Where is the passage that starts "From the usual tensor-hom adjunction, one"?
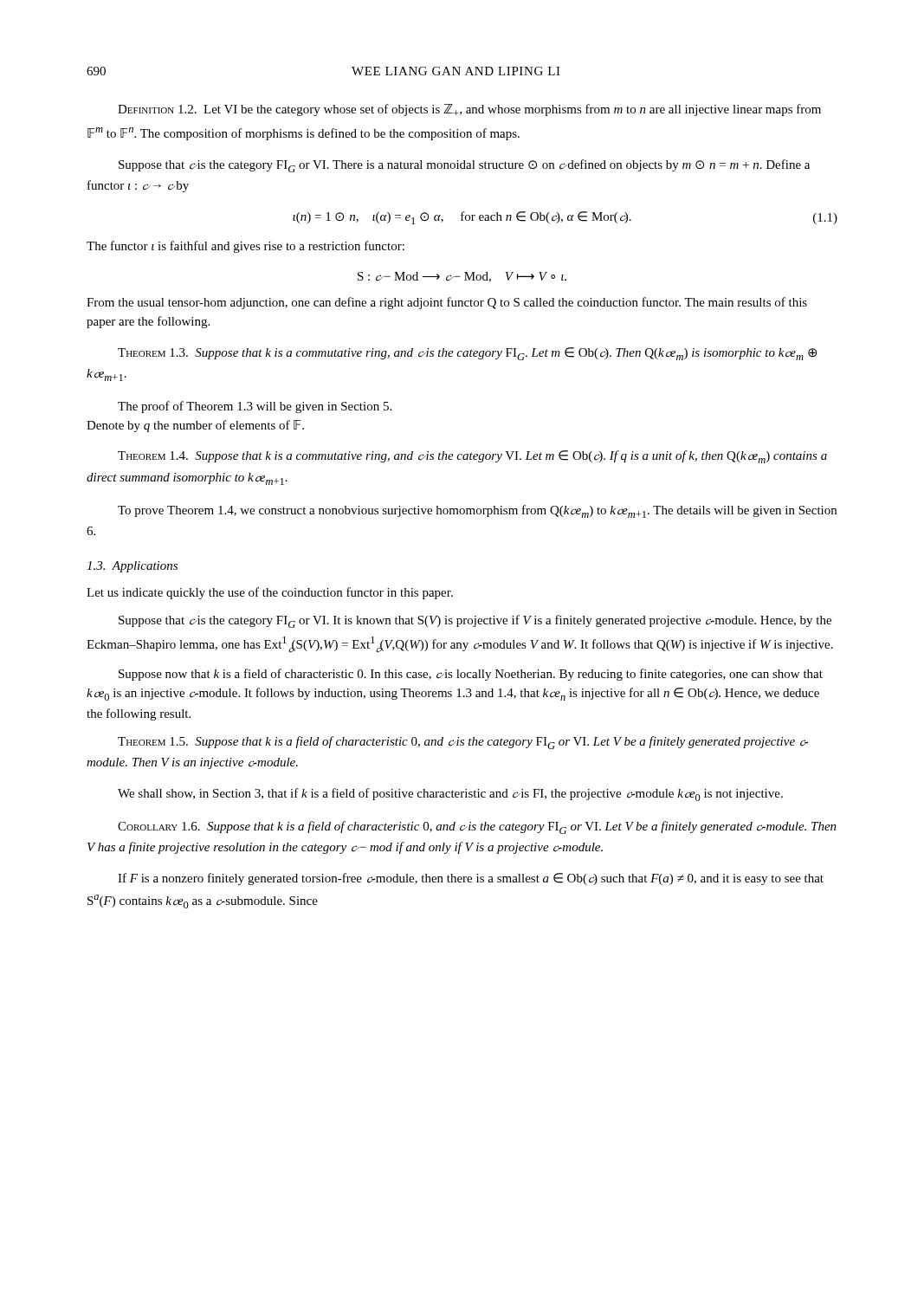The width and height of the screenshot is (924, 1299). (x=447, y=312)
